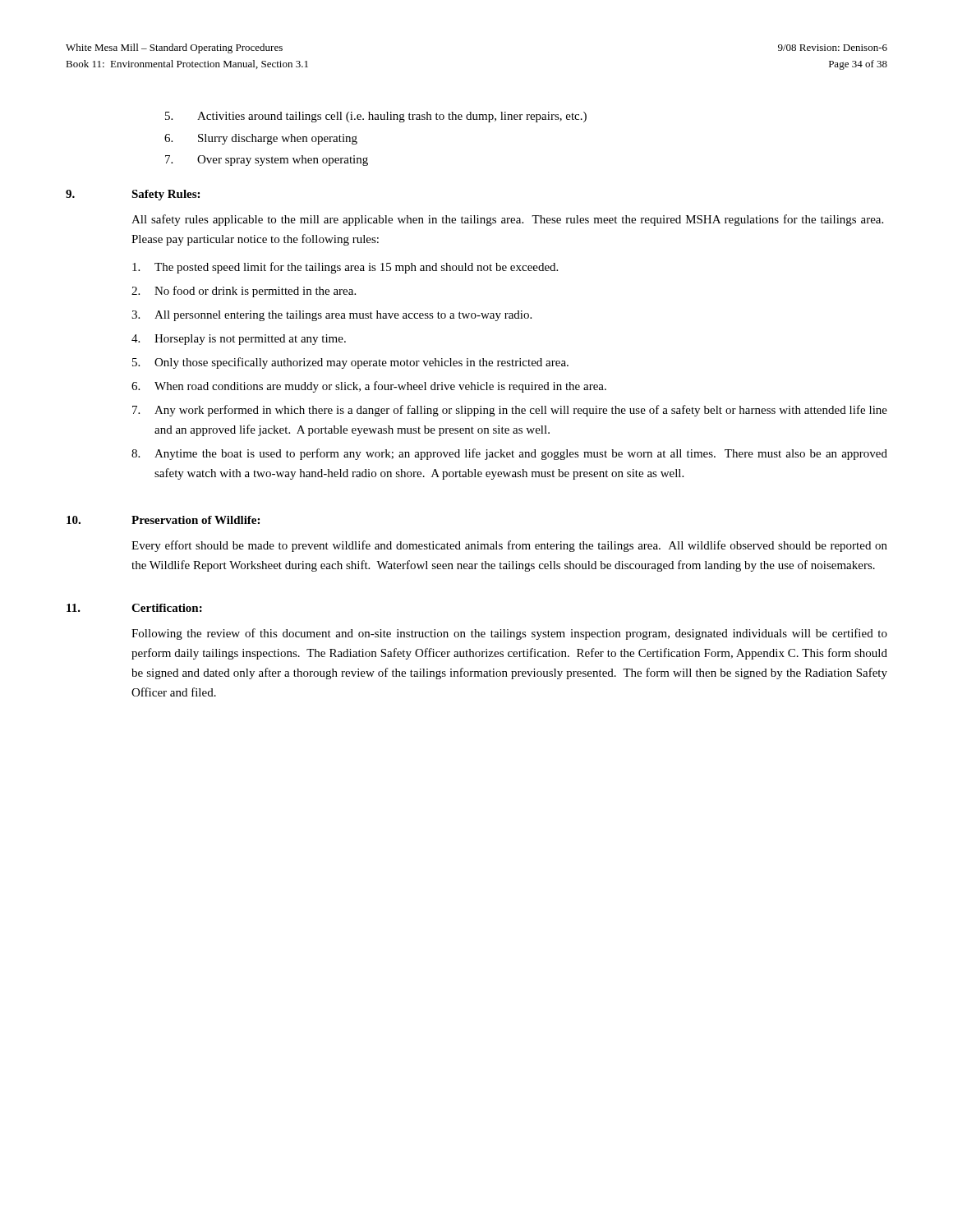Find the list item that reads "5. Activities around"
This screenshot has width=953, height=1232.
tap(376, 116)
